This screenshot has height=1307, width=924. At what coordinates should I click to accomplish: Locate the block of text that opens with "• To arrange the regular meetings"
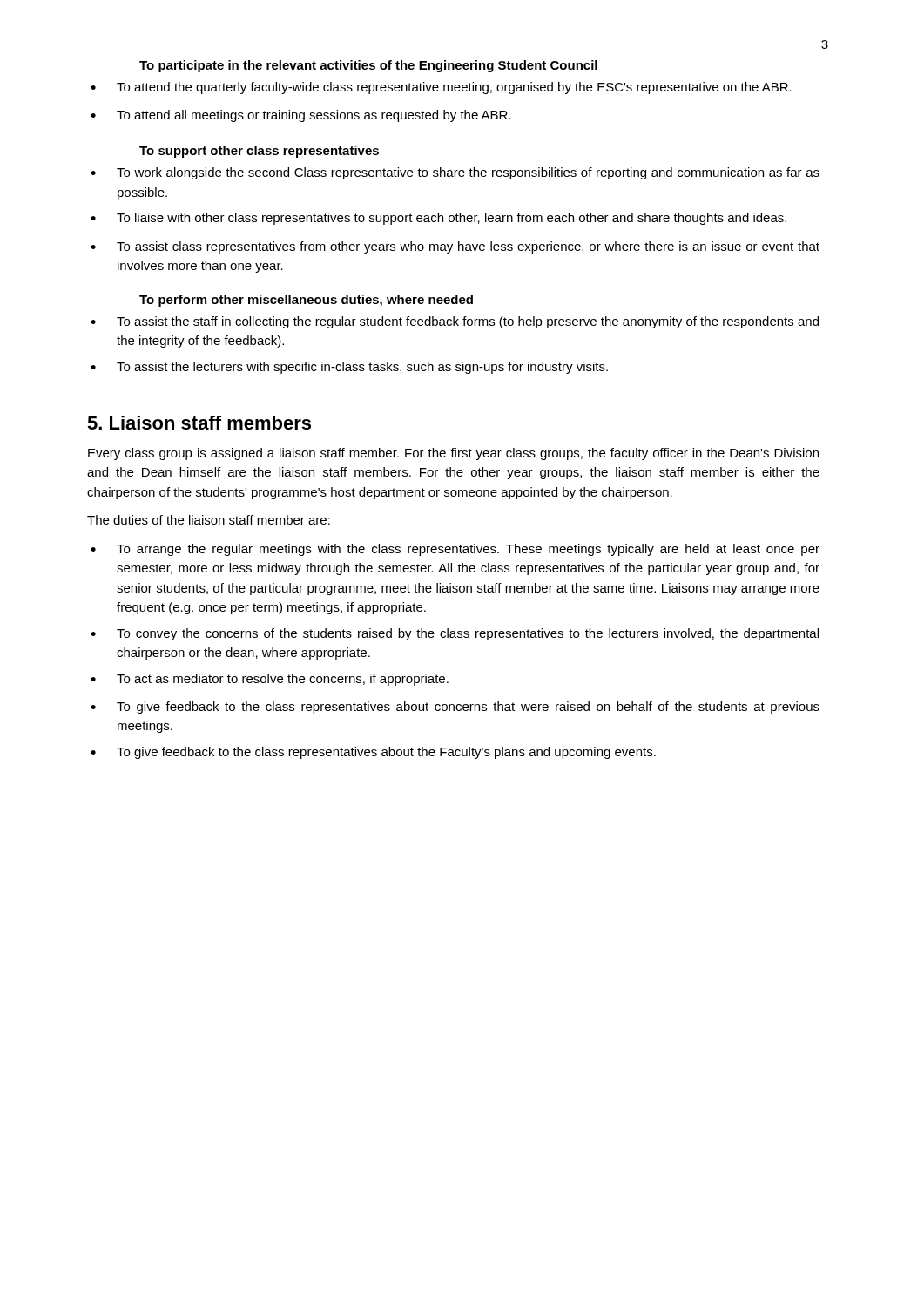coord(455,578)
